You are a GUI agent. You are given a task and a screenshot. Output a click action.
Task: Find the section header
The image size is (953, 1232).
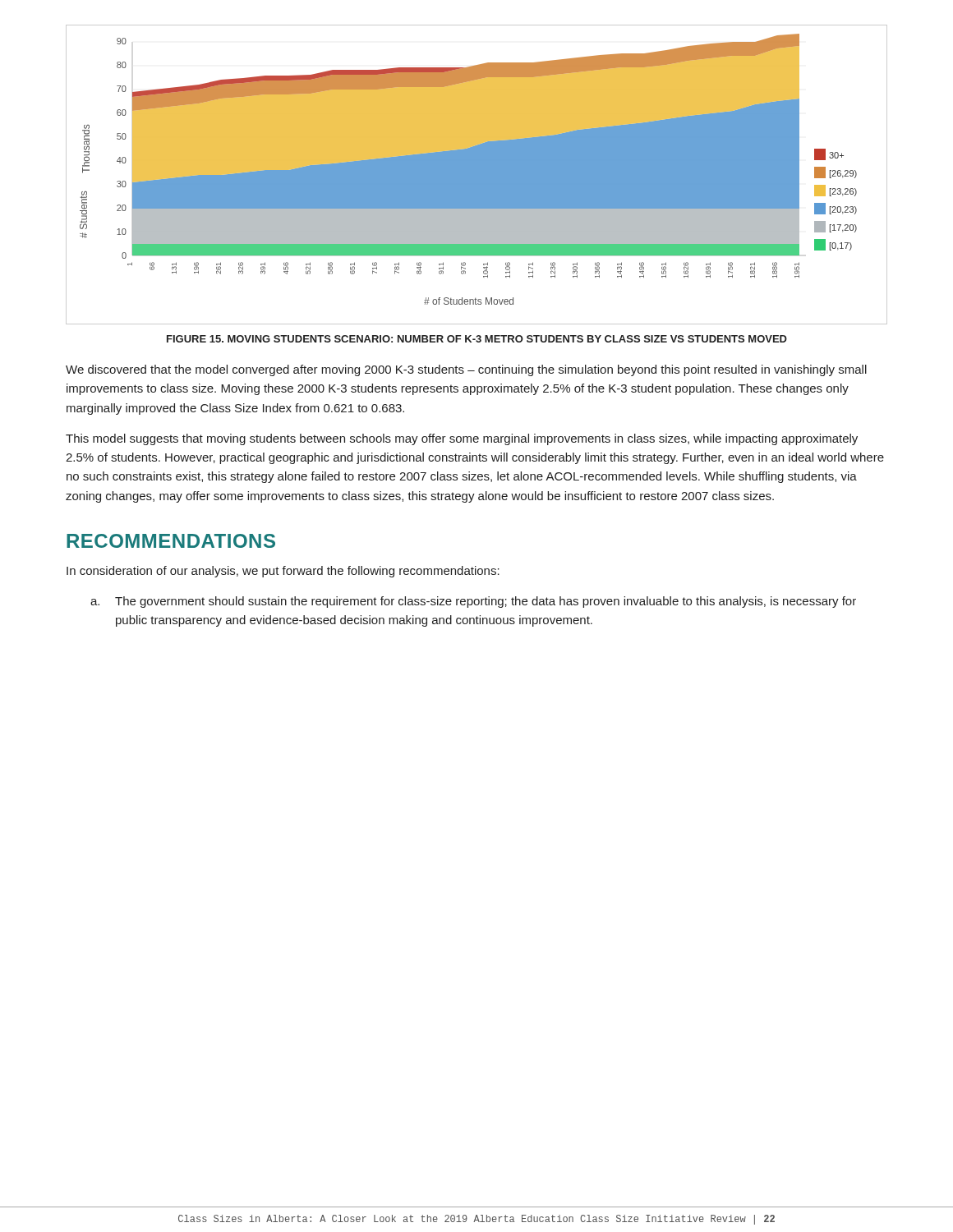click(171, 541)
